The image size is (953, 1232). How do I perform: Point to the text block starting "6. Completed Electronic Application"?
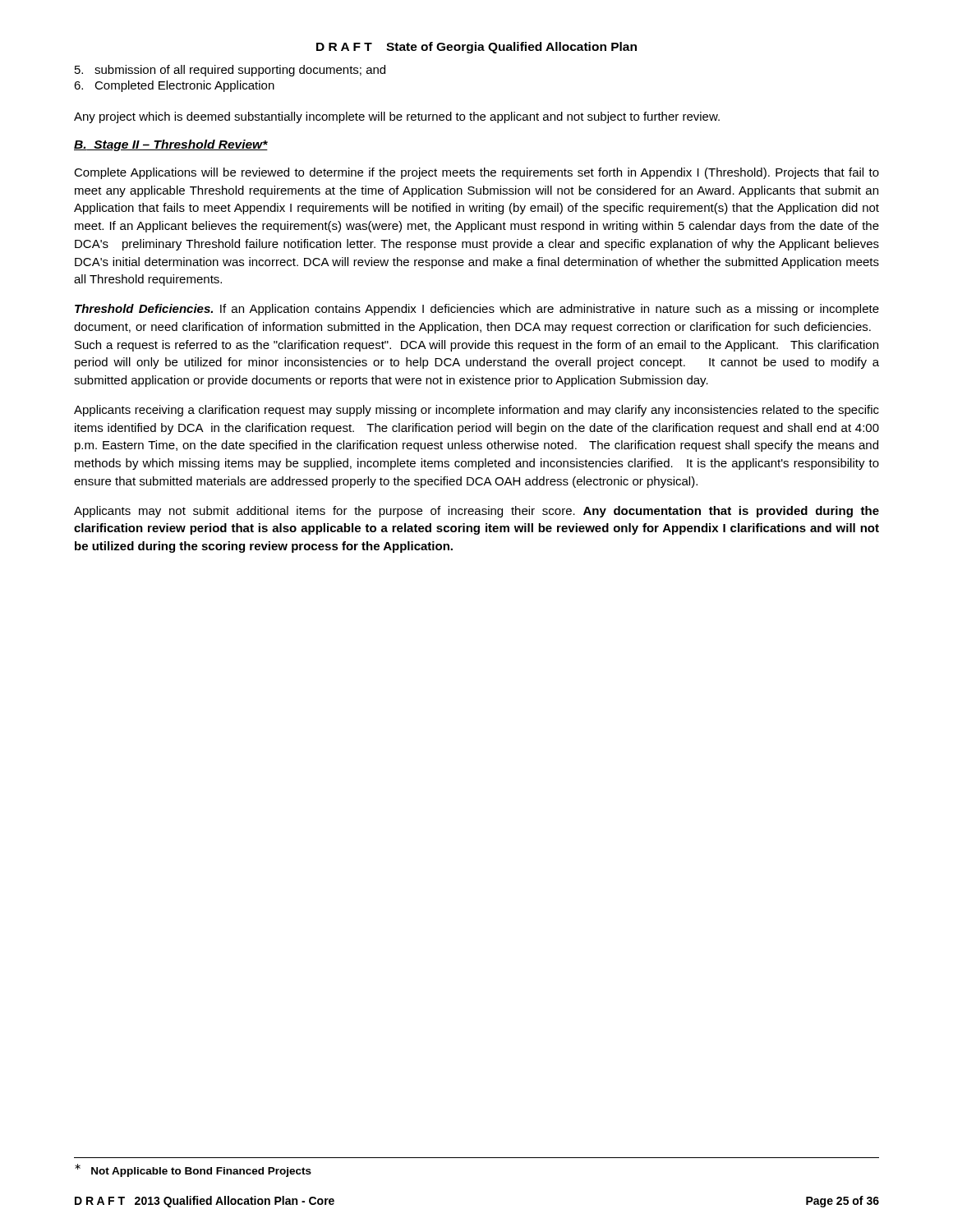(174, 85)
